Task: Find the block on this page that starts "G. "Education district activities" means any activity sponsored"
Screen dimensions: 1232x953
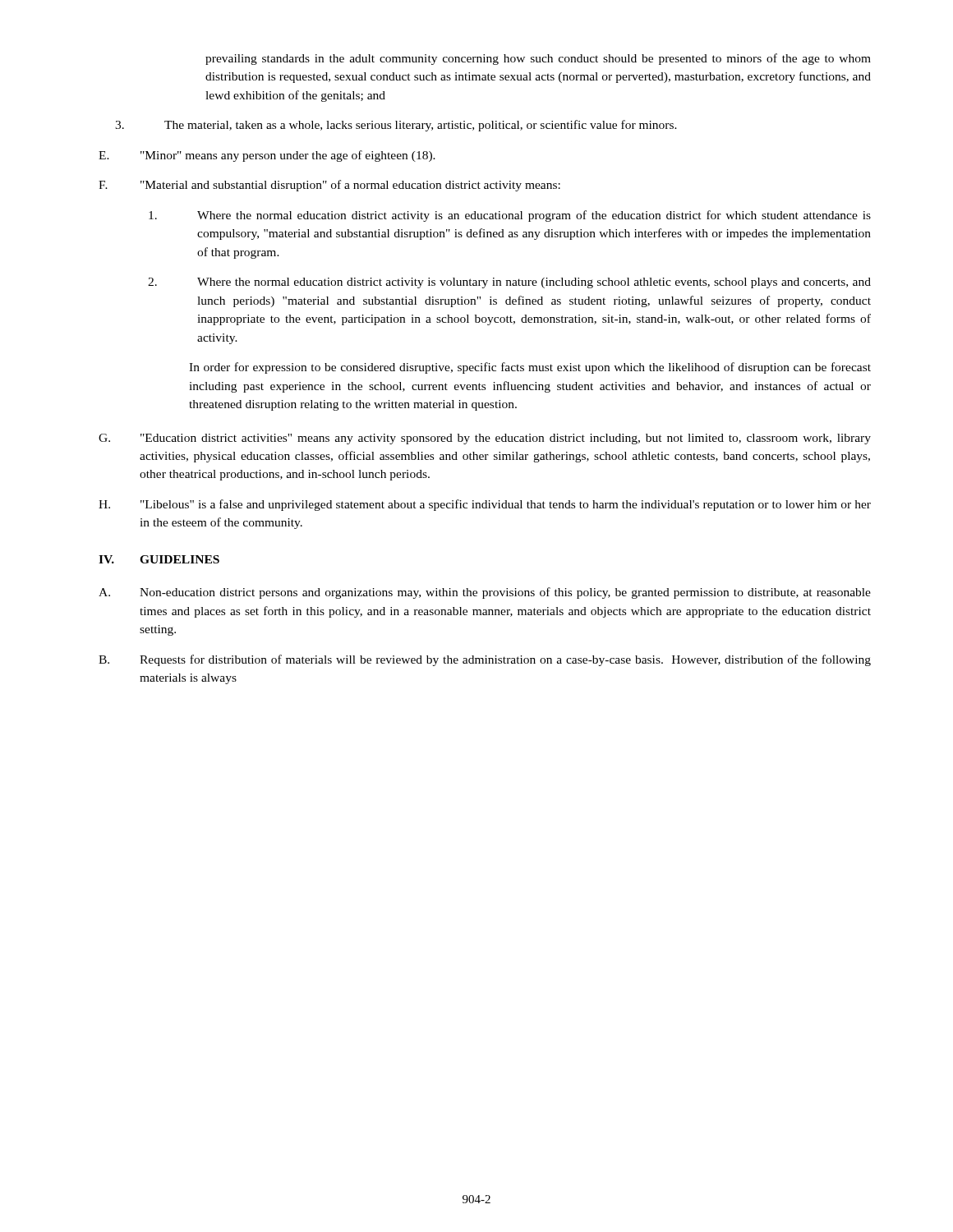Action: [x=485, y=456]
